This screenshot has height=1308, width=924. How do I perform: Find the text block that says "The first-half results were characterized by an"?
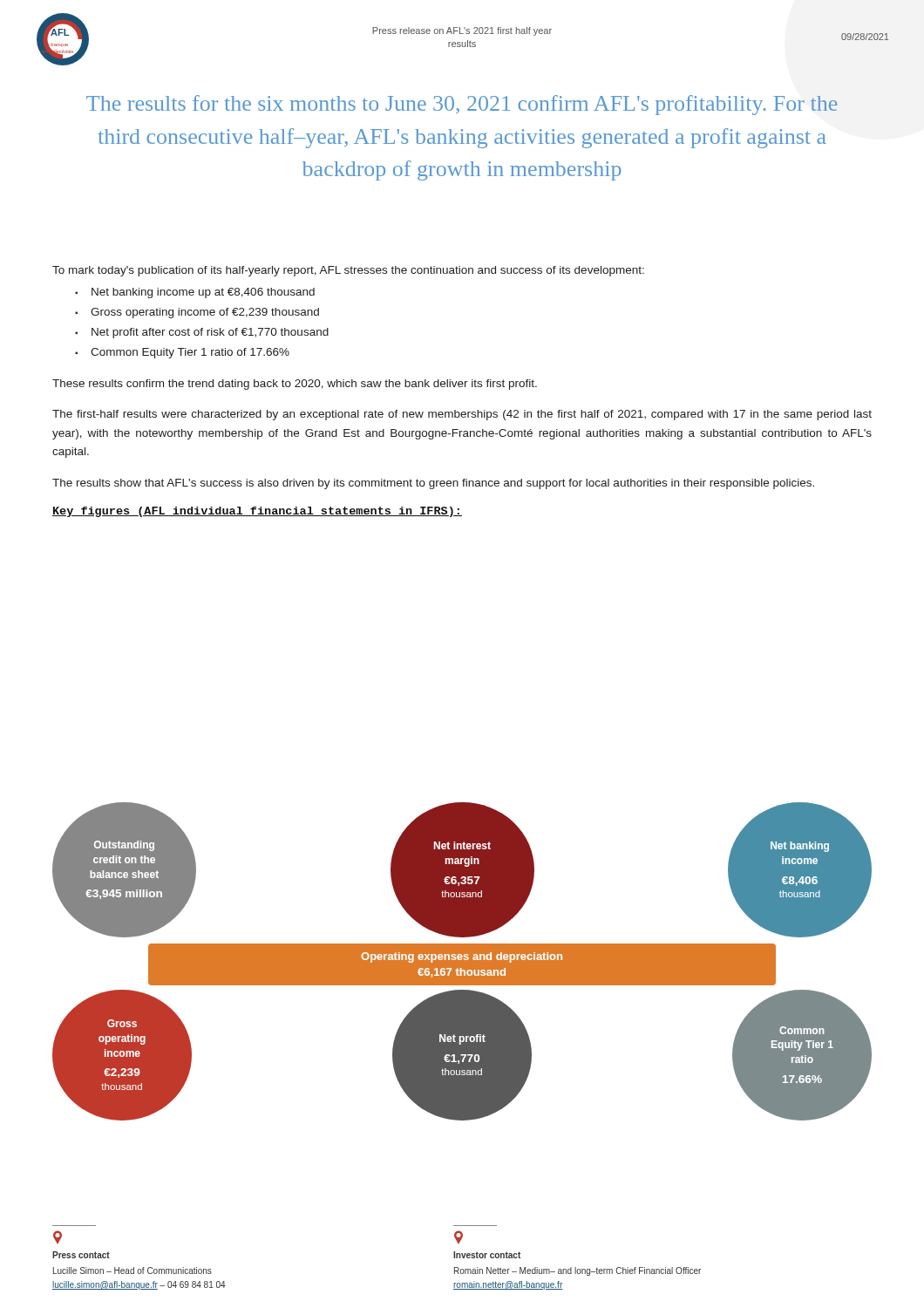pyautogui.click(x=462, y=433)
